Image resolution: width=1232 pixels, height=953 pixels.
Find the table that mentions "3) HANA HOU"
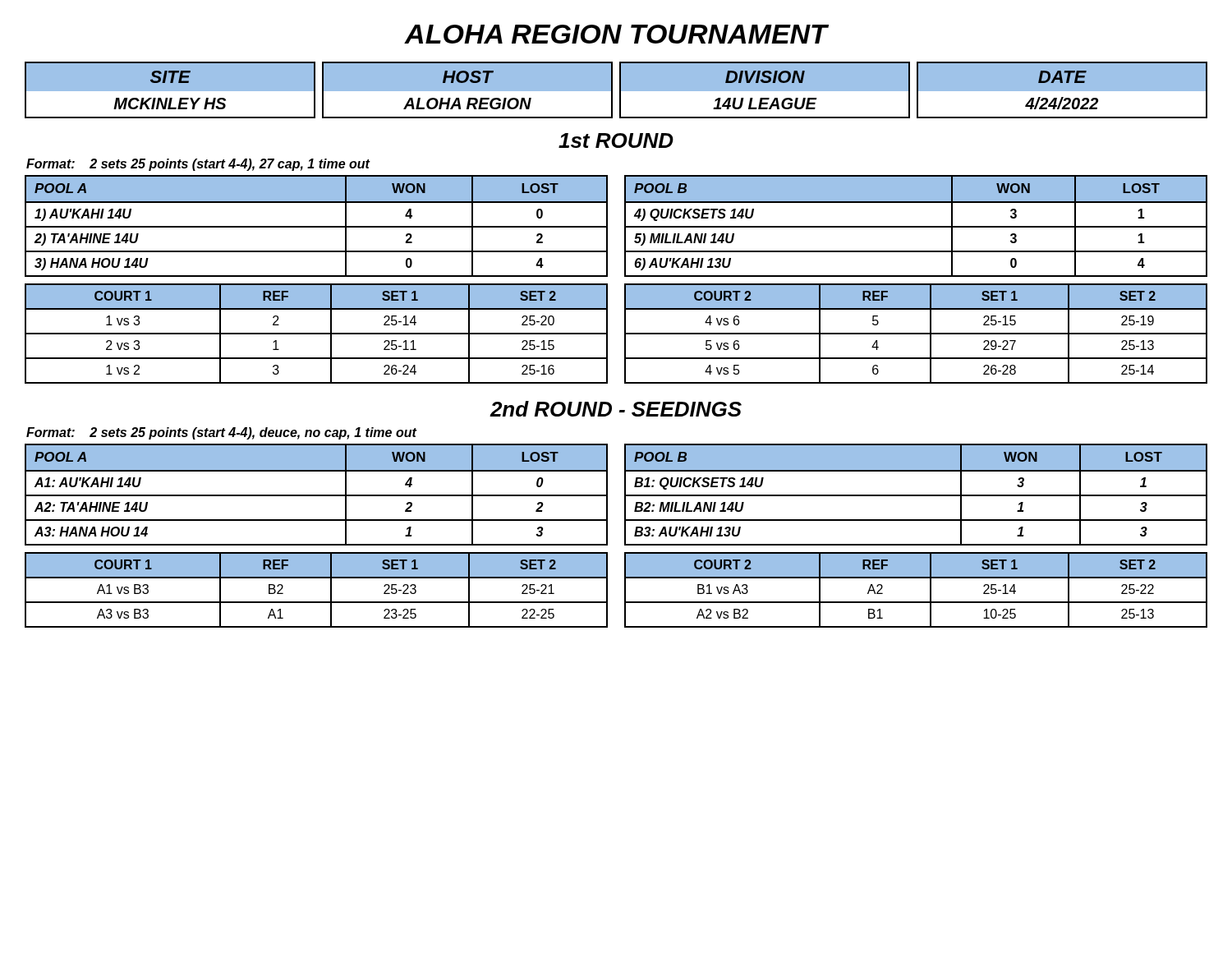pos(316,226)
